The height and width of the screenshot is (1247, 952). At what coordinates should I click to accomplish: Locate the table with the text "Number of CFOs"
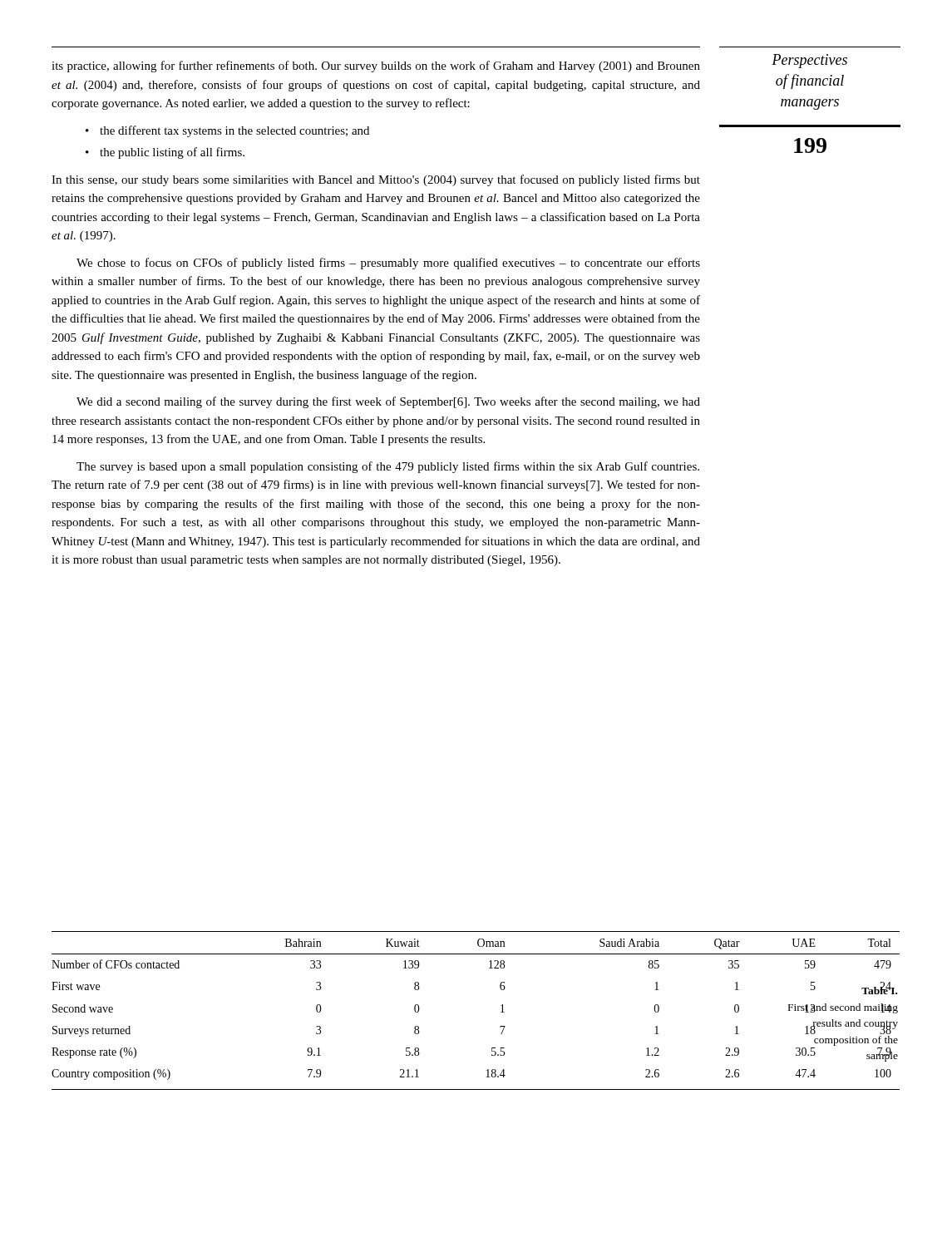pos(476,1010)
